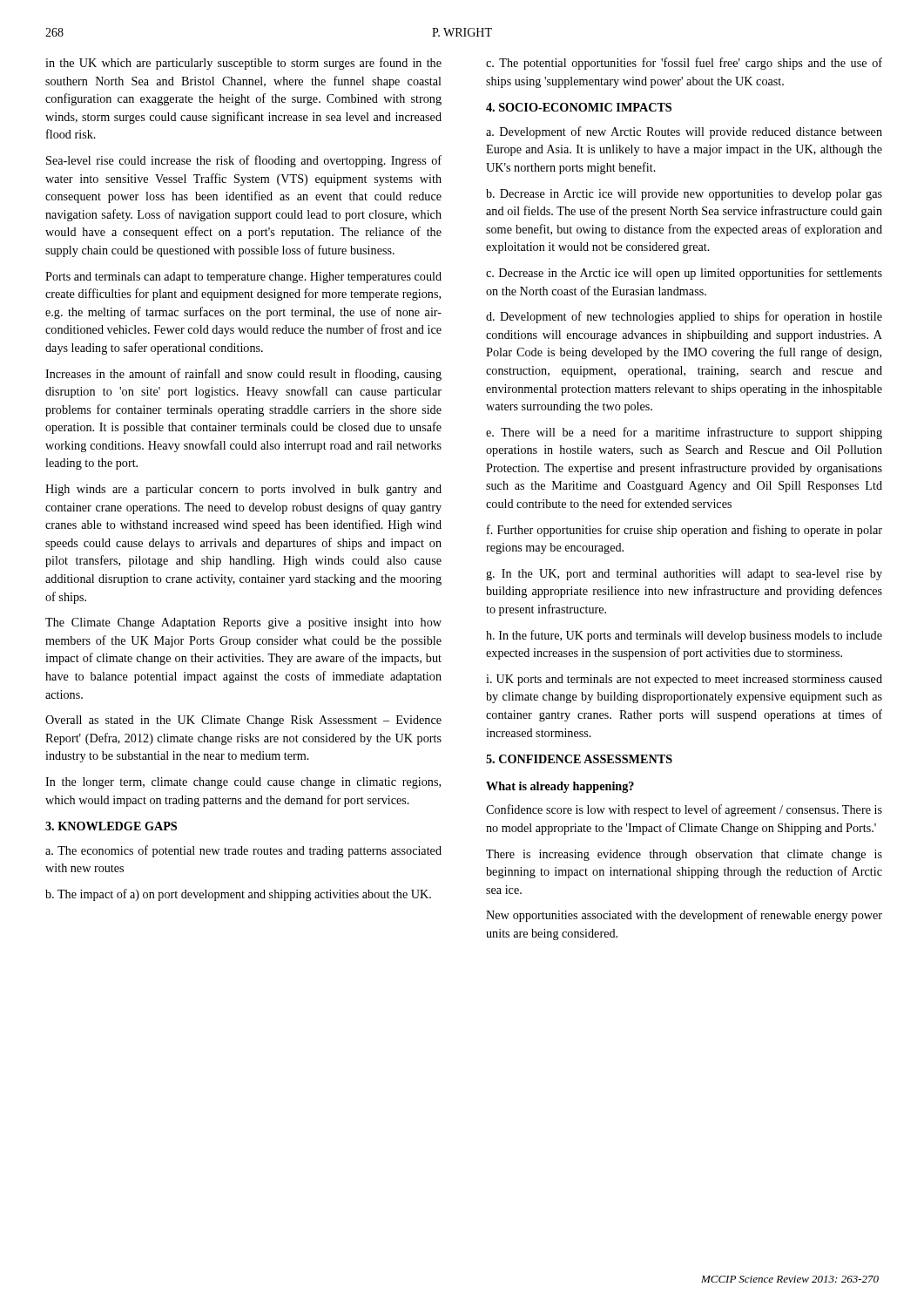Click the passage that begins "There is increasing evidence through"

[x=684, y=872]
